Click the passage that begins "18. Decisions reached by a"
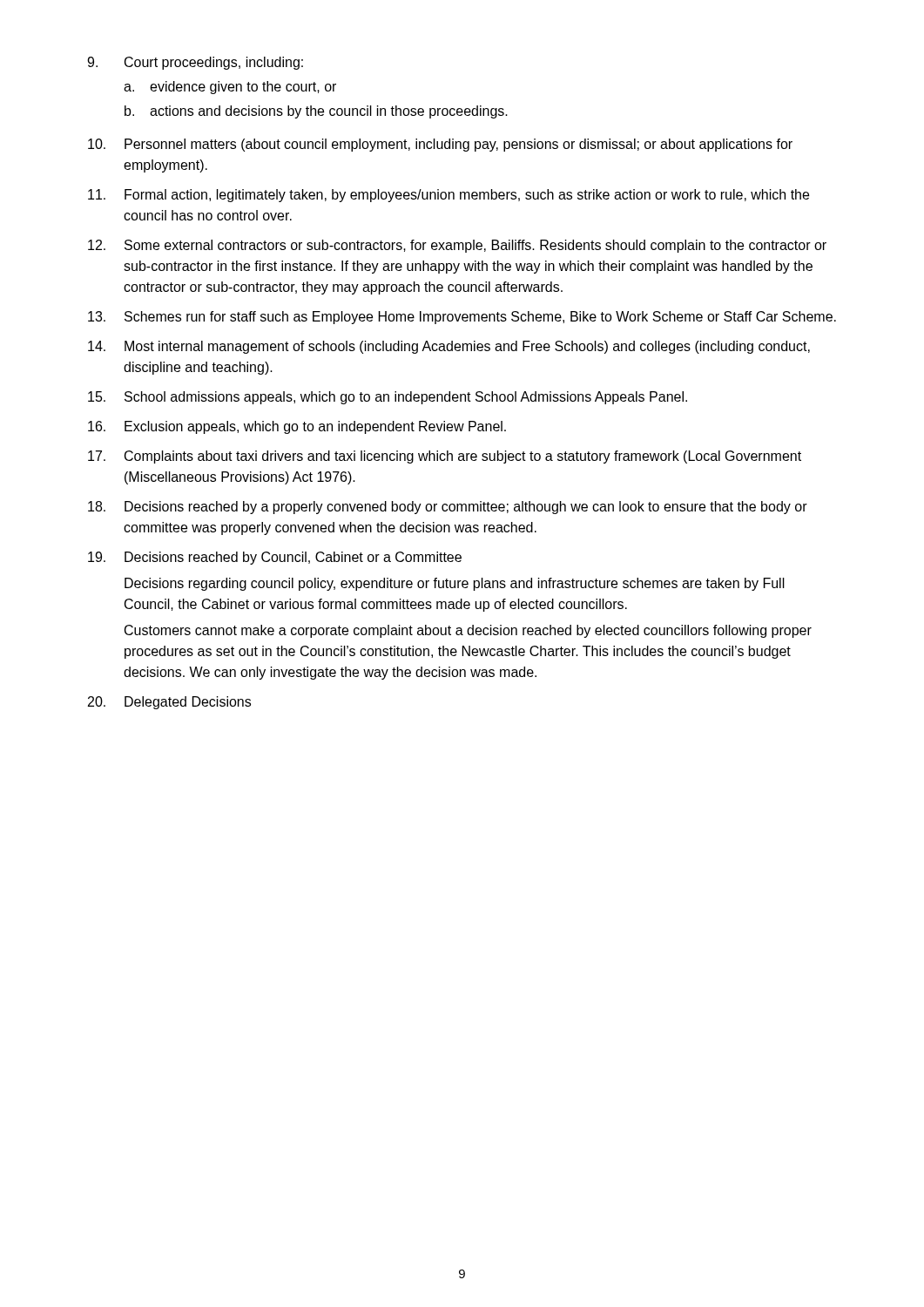The width and height of the screenshot is (924, 1307). 462,518
